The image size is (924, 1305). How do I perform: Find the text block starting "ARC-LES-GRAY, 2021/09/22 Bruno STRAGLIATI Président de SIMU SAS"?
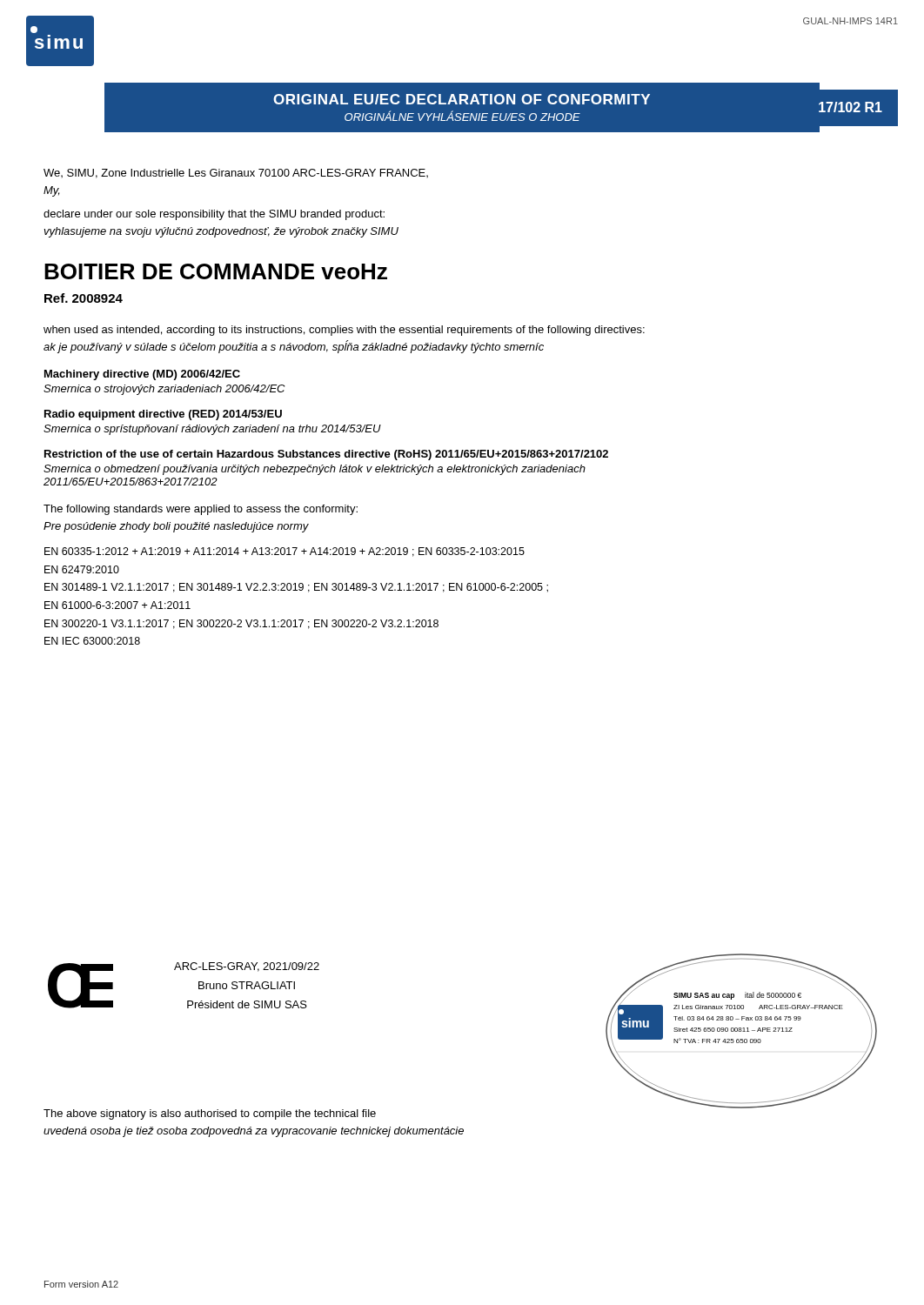[247, 985]
